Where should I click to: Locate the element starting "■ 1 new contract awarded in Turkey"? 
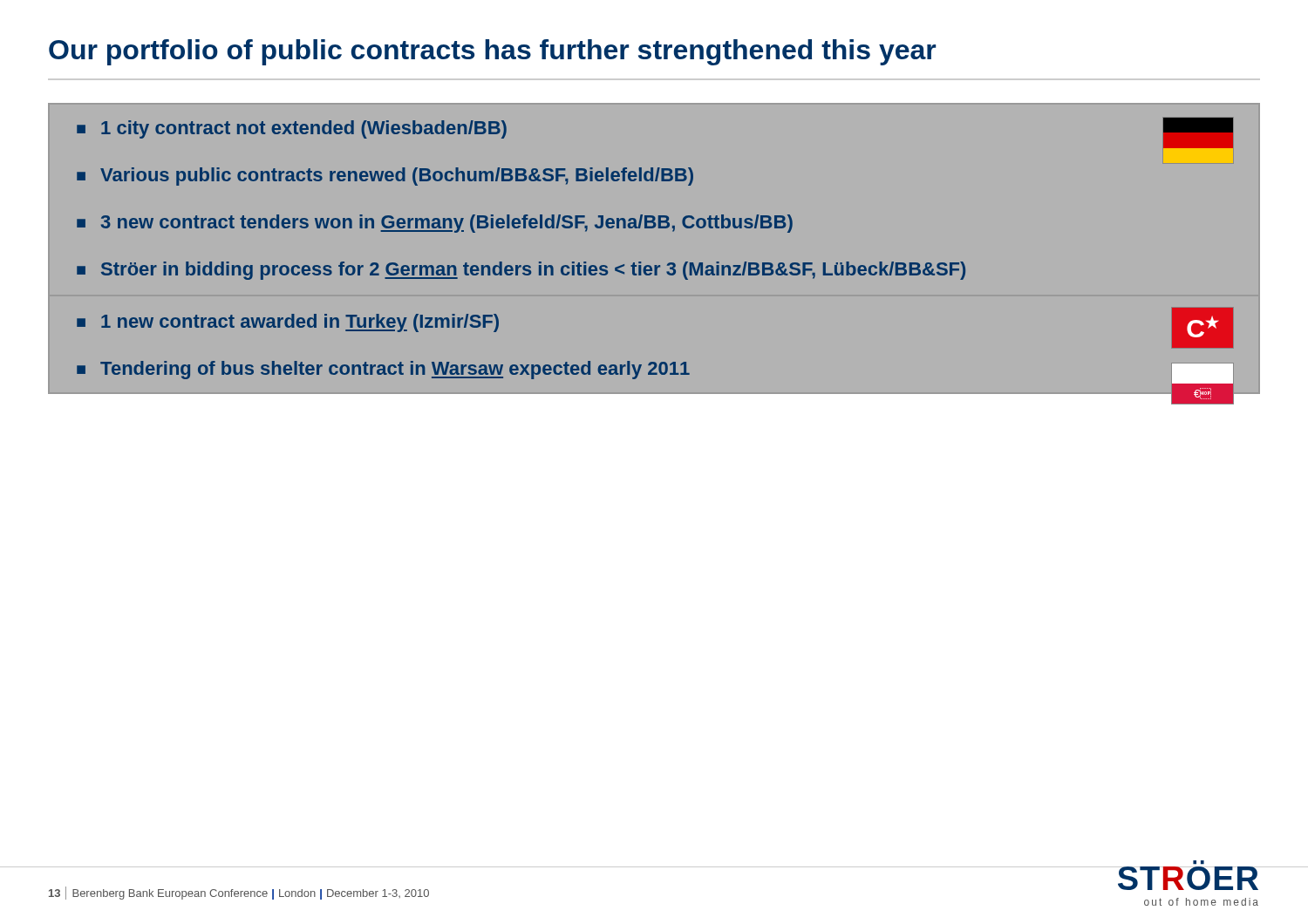288,322
